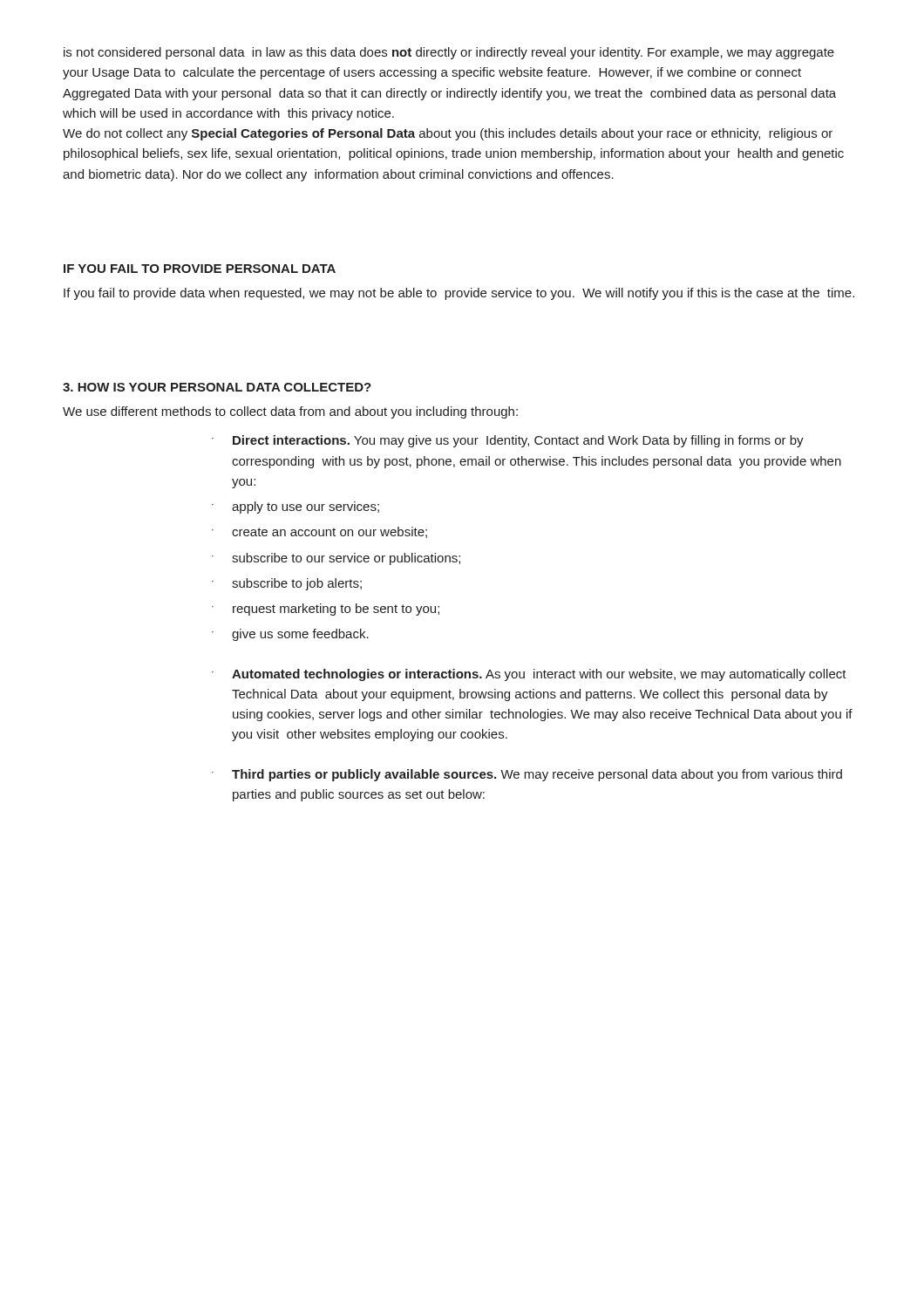Image resolution: width=924 pixels, height=1308 pixels.
Task: Point to the block beginning "· Direct interactions. You may give"
Action: (536, 460)
